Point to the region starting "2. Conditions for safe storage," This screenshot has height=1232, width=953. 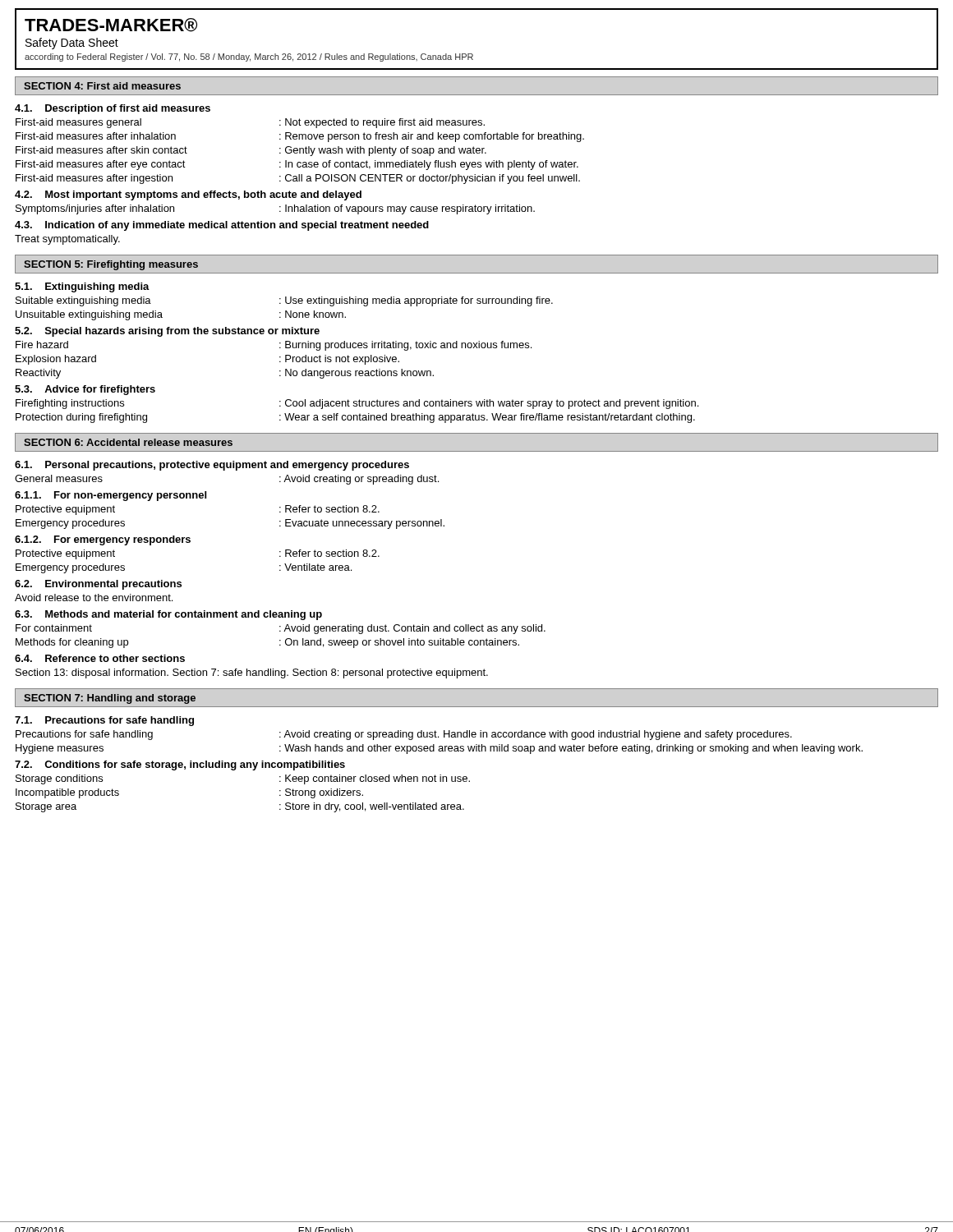pyautogui.click(x=180, y=765)
